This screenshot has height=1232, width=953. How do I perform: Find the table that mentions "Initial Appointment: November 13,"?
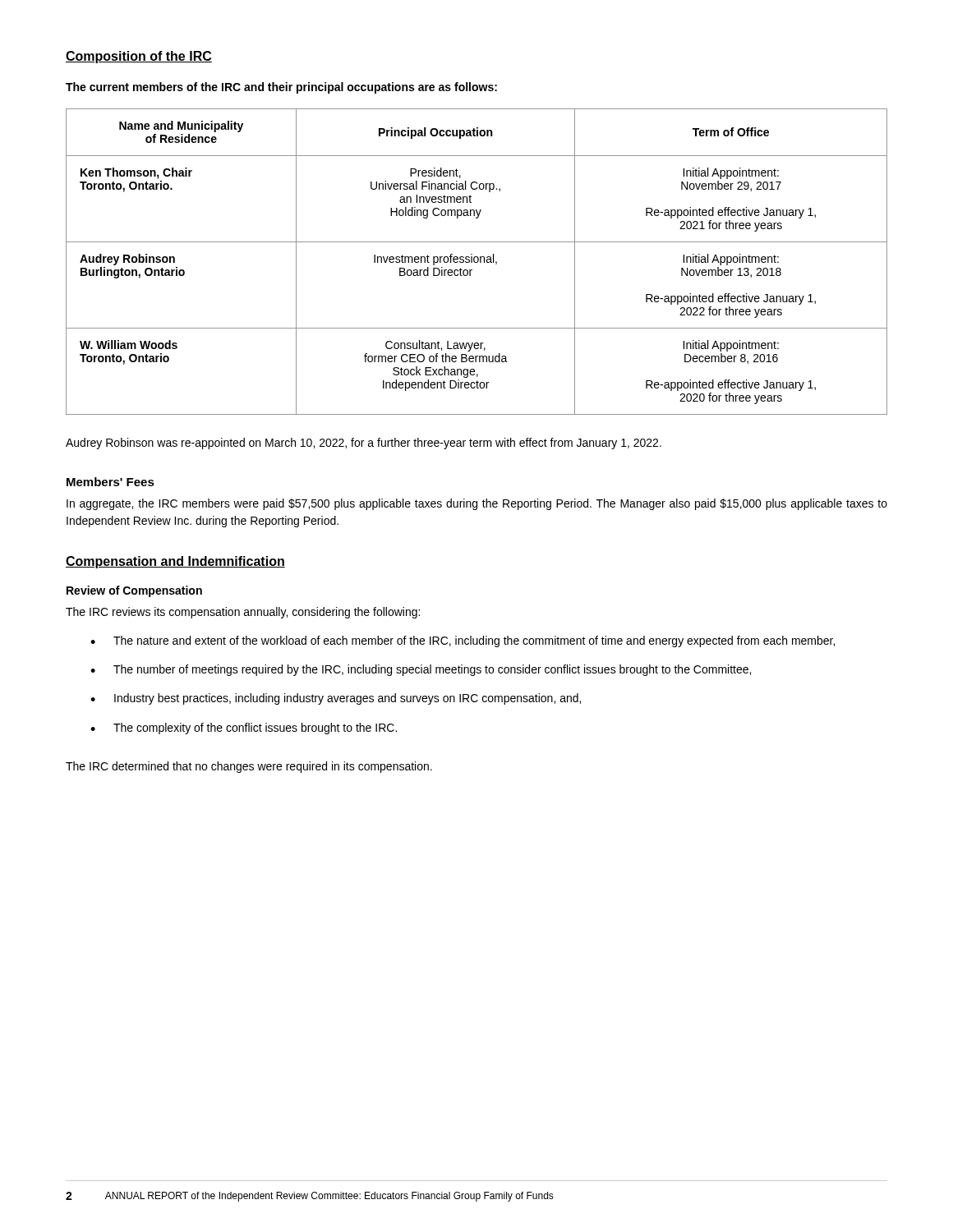point(476,262)
